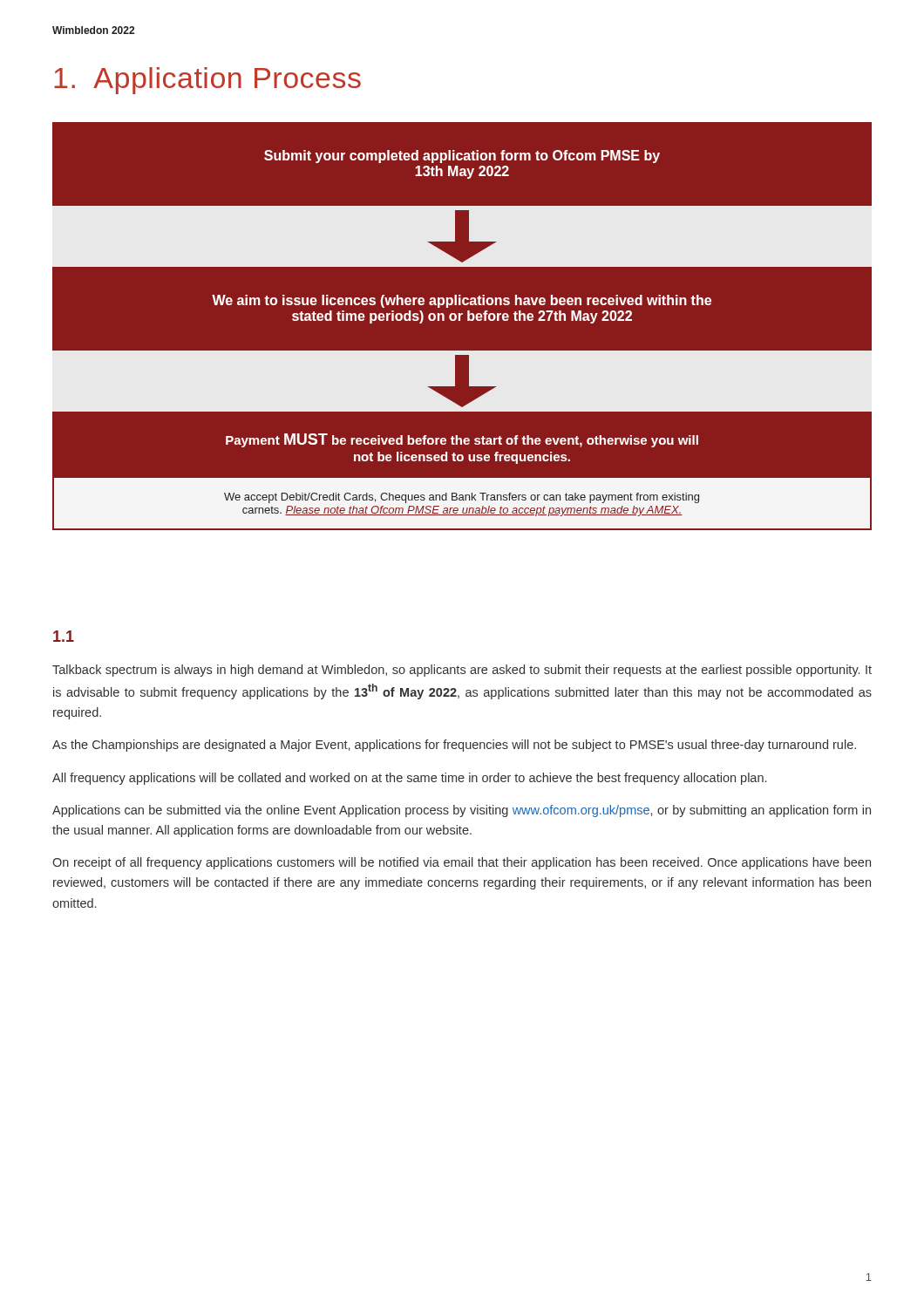Point to the block beginning "On receipt of all frequency applications customers will"

[x=462, y=883]
